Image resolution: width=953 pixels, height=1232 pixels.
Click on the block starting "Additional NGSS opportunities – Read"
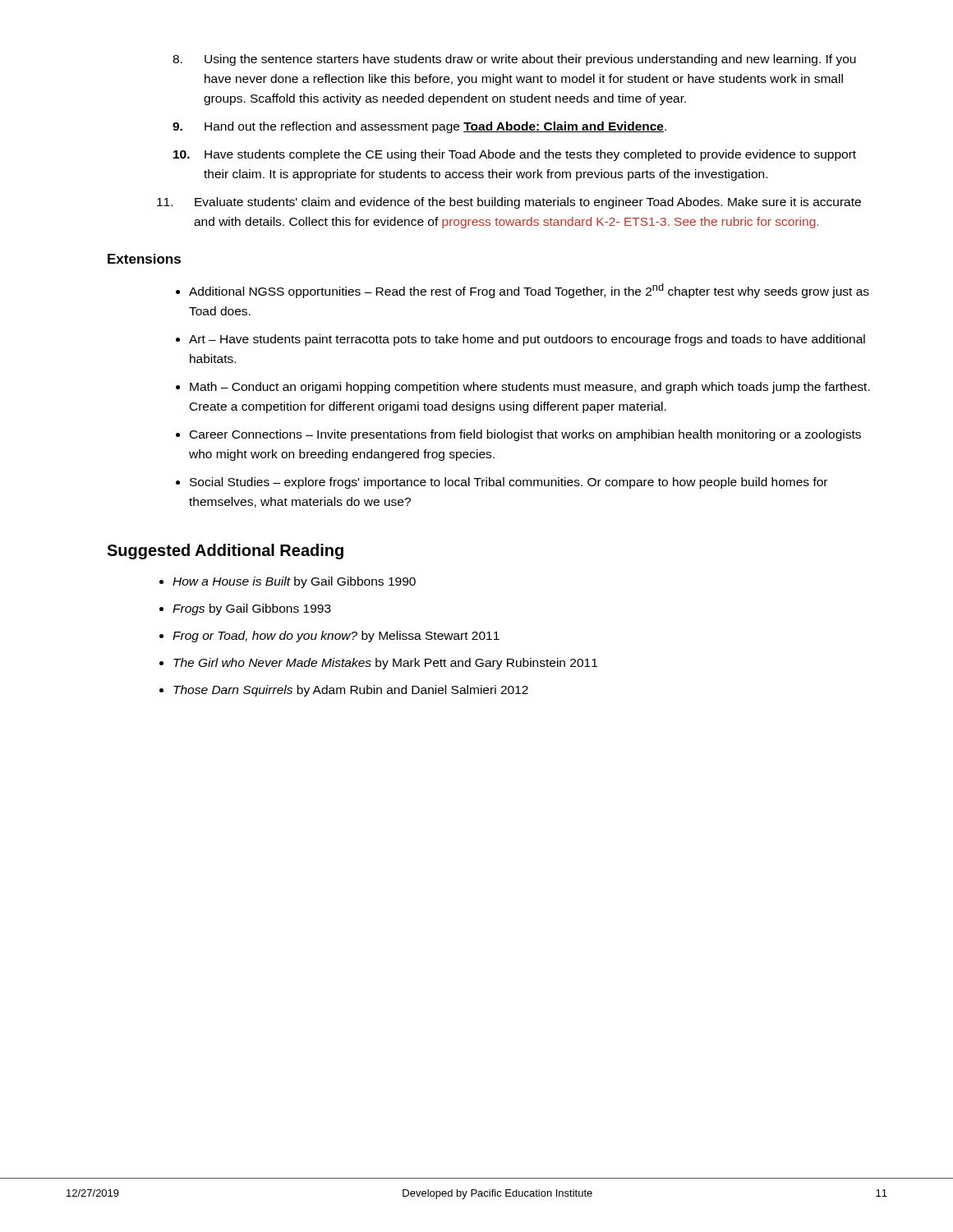(x=529, y=300)
